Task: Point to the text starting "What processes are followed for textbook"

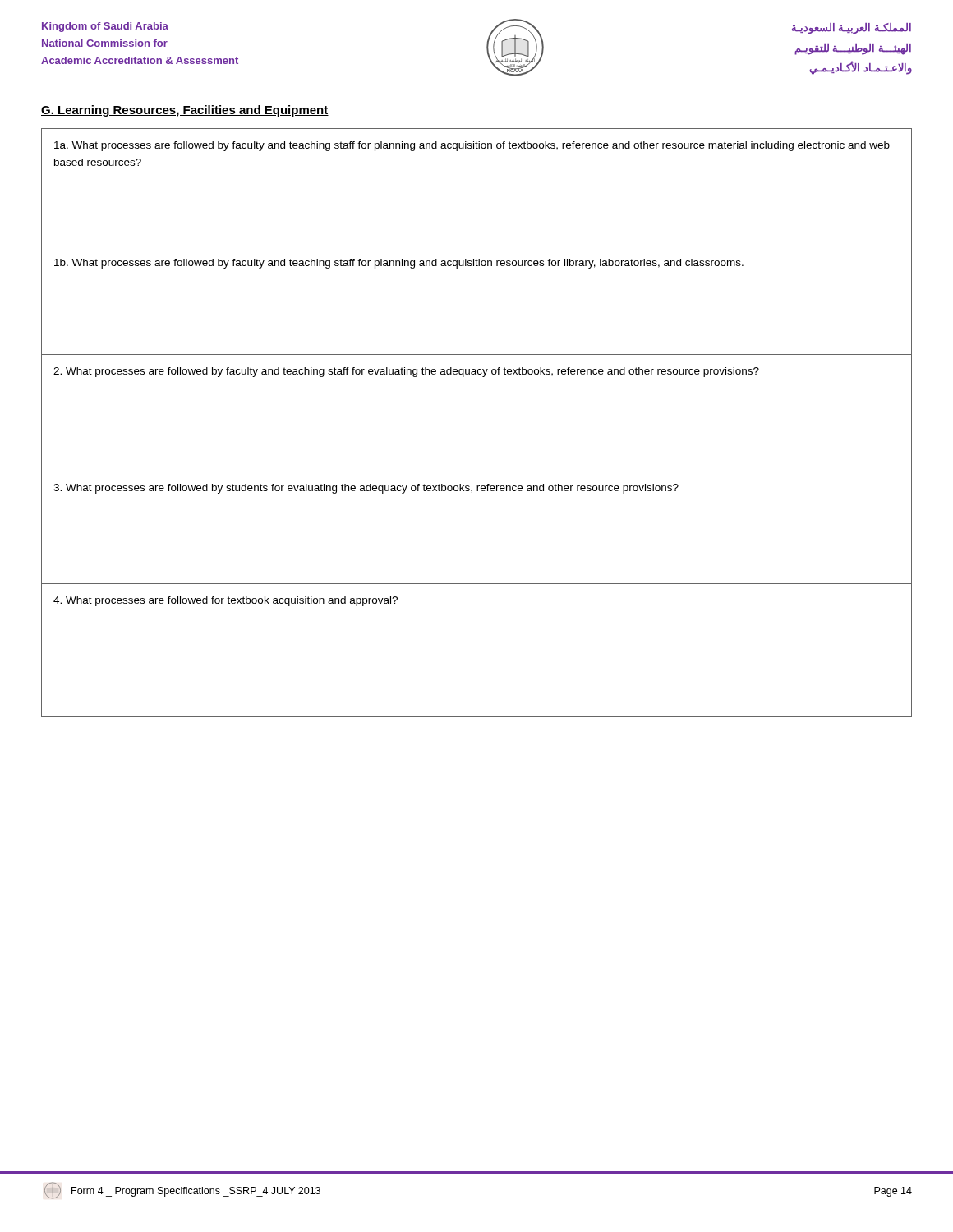Action: pos(226,600)
